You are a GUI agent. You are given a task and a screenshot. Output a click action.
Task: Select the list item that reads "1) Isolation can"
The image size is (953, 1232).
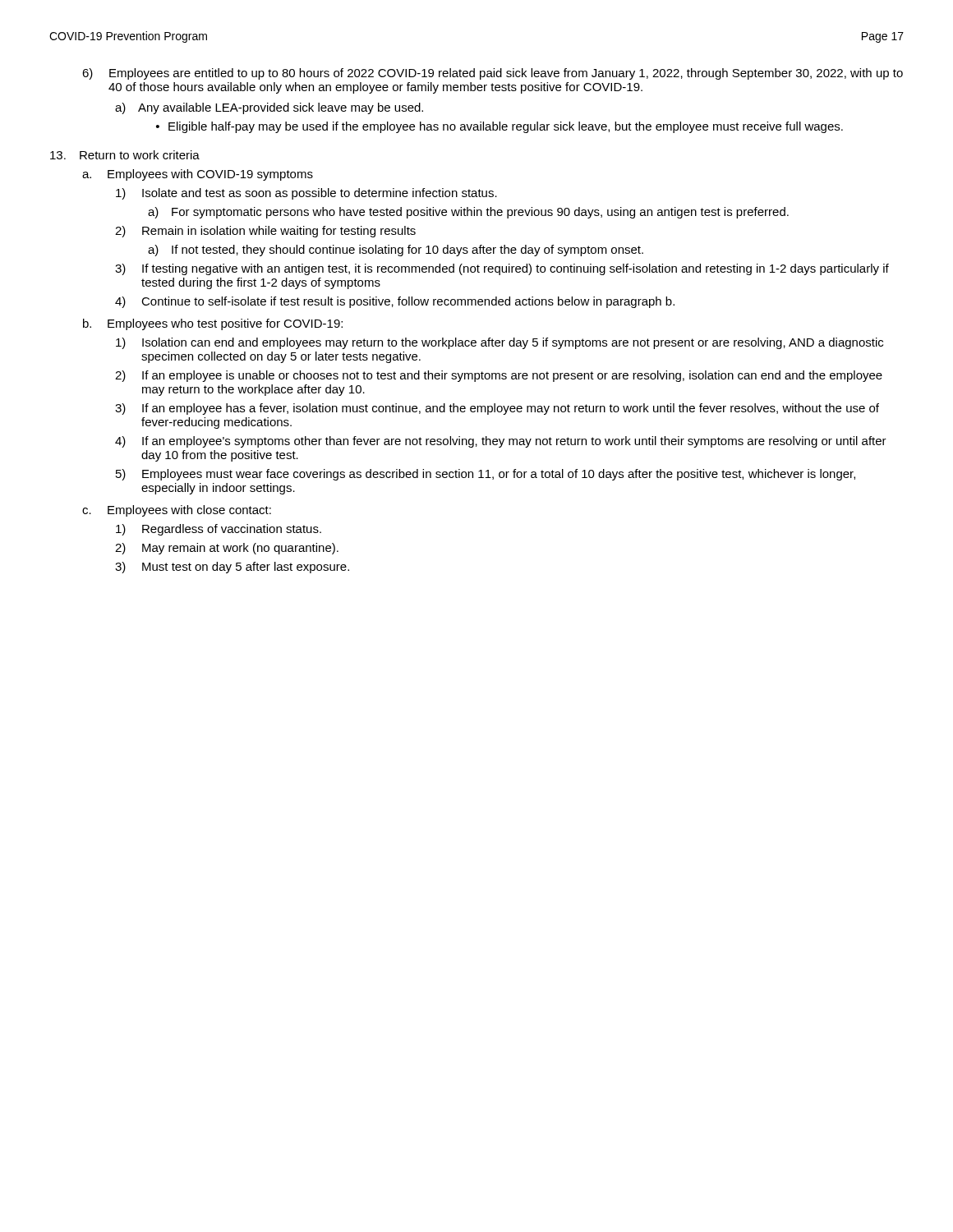[509, 349]
